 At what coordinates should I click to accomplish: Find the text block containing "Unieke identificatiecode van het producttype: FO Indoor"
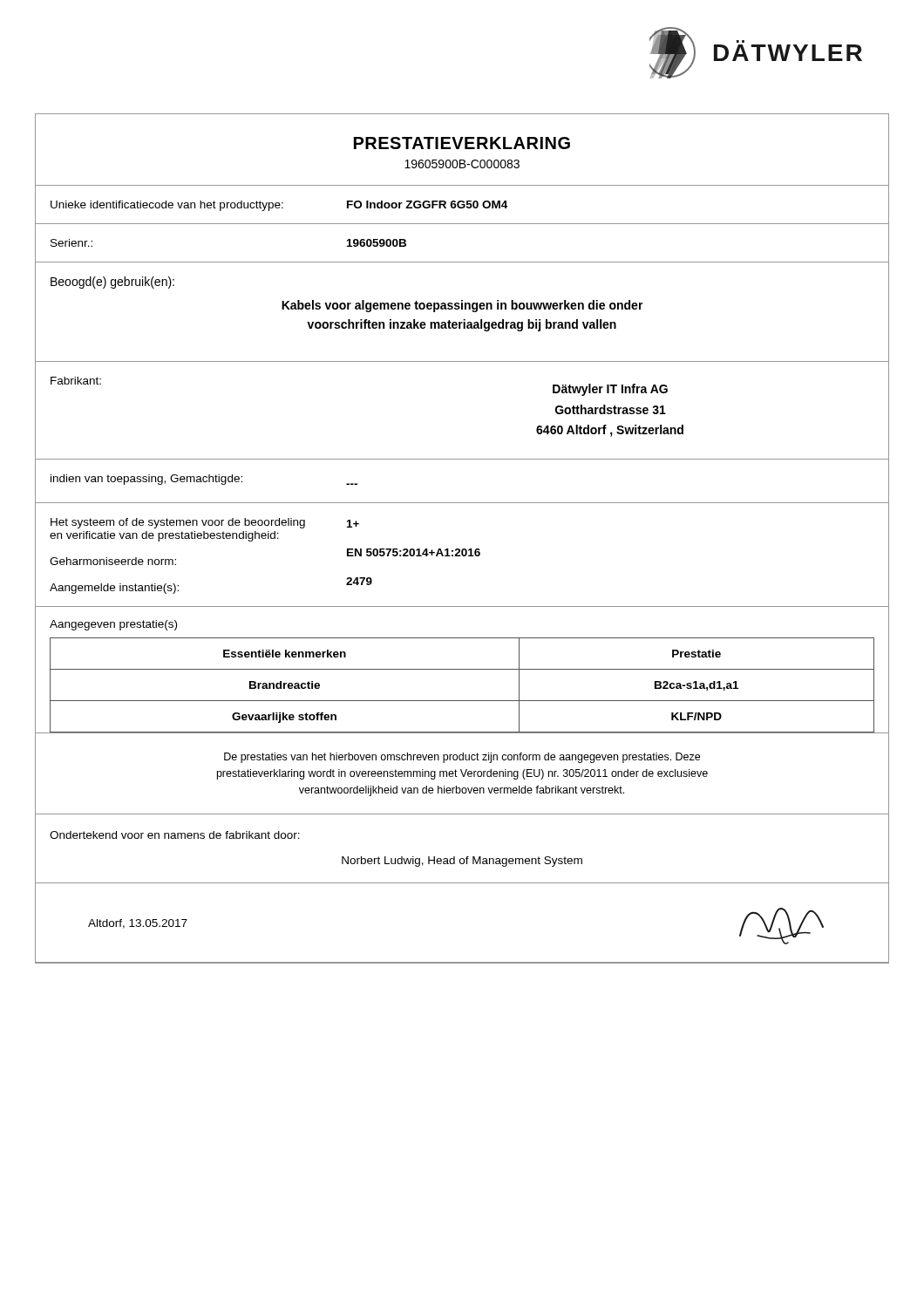pyautogui.click(x=462, y=205)
